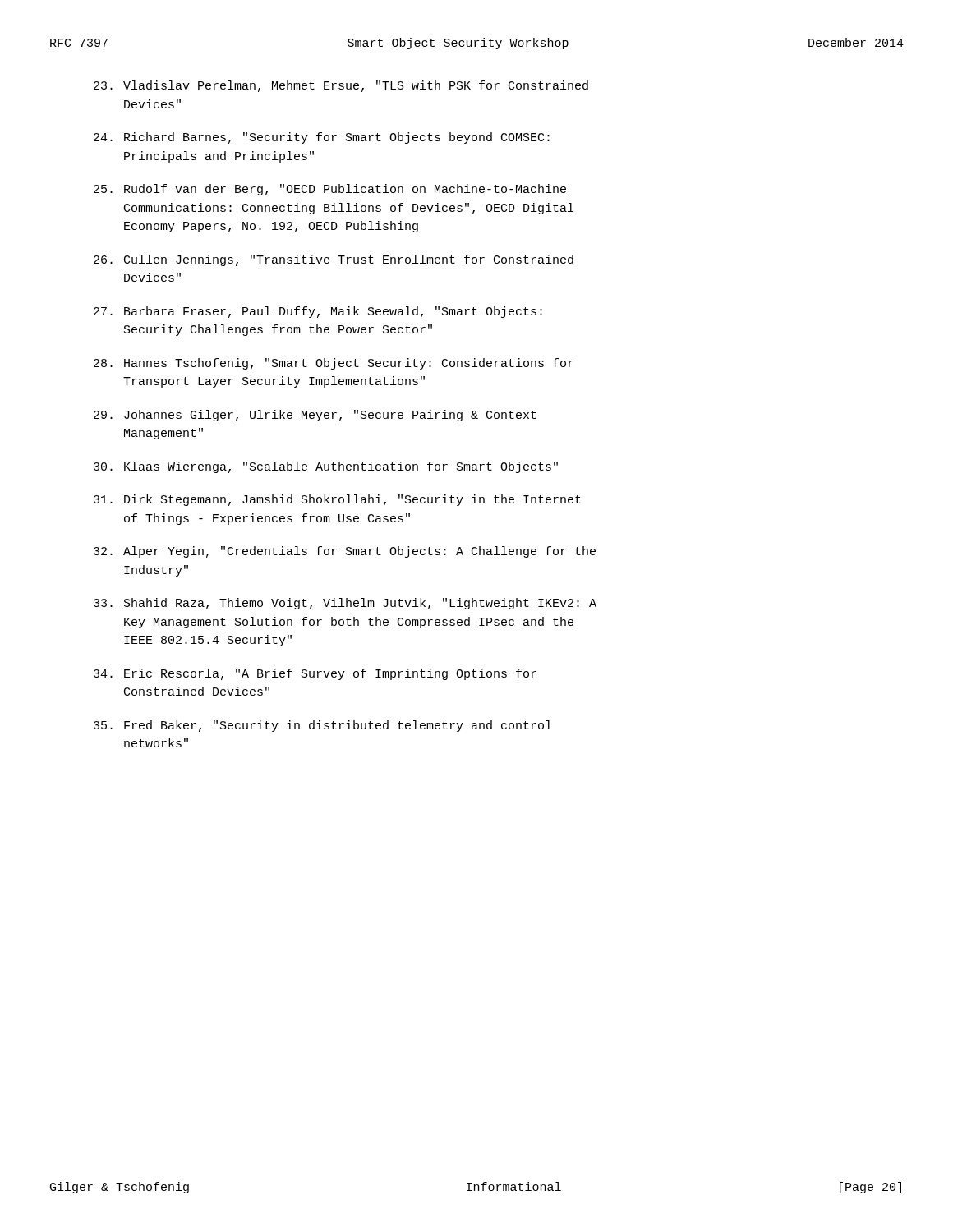Select the list item with the text "23. Vladislav Perelman, Mehmet Ersue, "TLS with PSK"
This screenshot has width=953, height=1232.
coord(476,96)
